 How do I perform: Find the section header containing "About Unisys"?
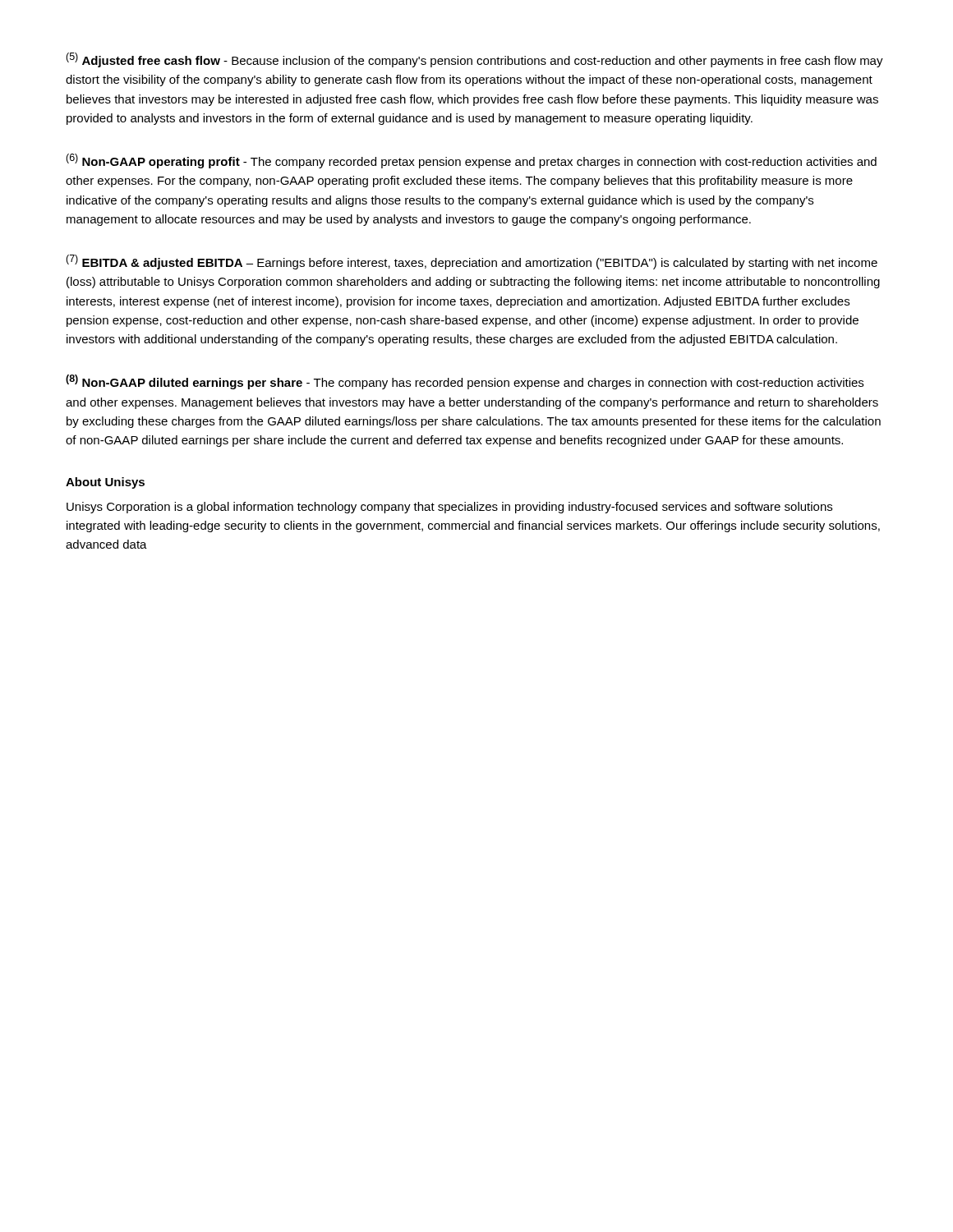[105, 482]
